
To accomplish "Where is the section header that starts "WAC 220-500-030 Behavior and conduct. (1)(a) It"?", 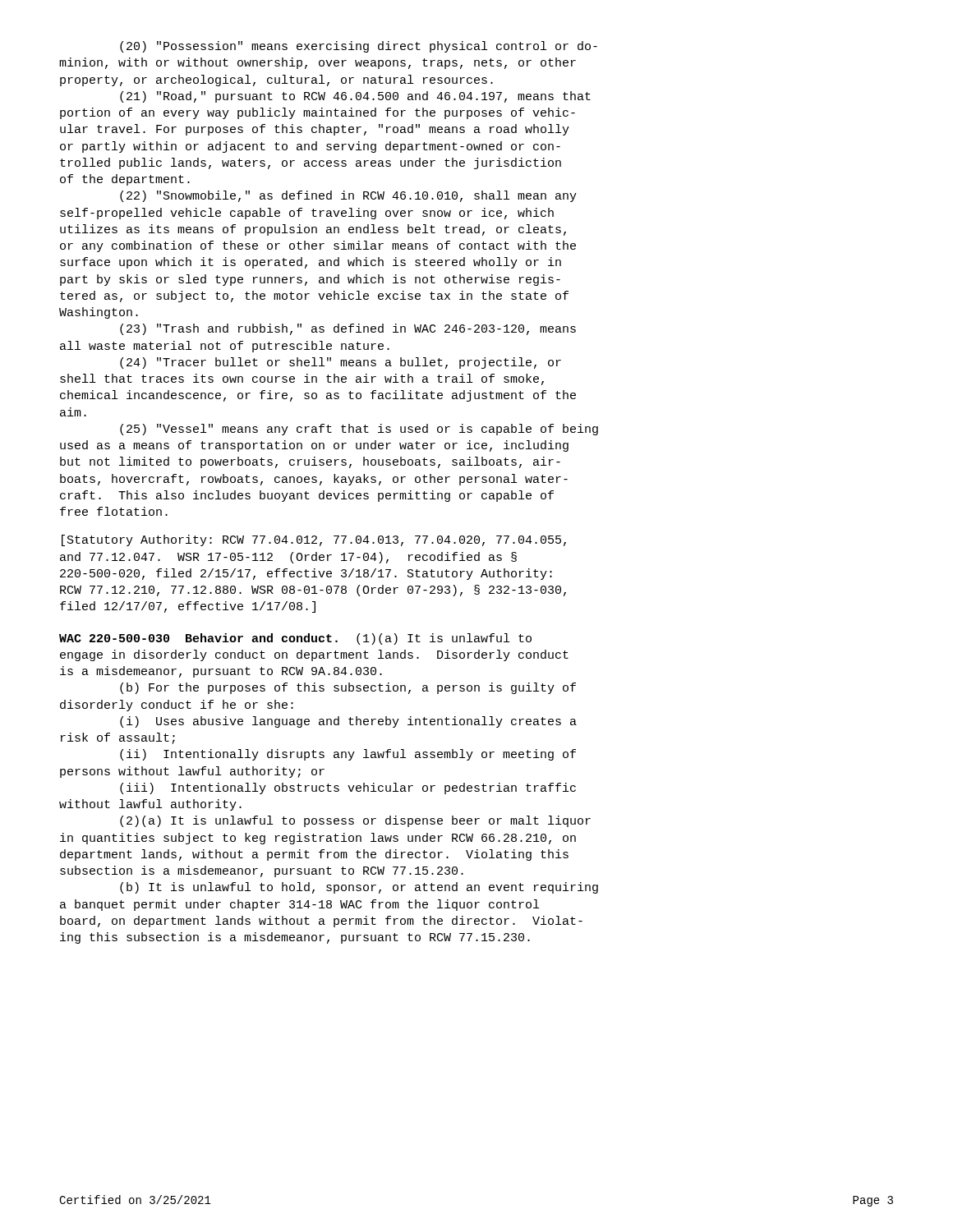I will (x=329, y=789).
